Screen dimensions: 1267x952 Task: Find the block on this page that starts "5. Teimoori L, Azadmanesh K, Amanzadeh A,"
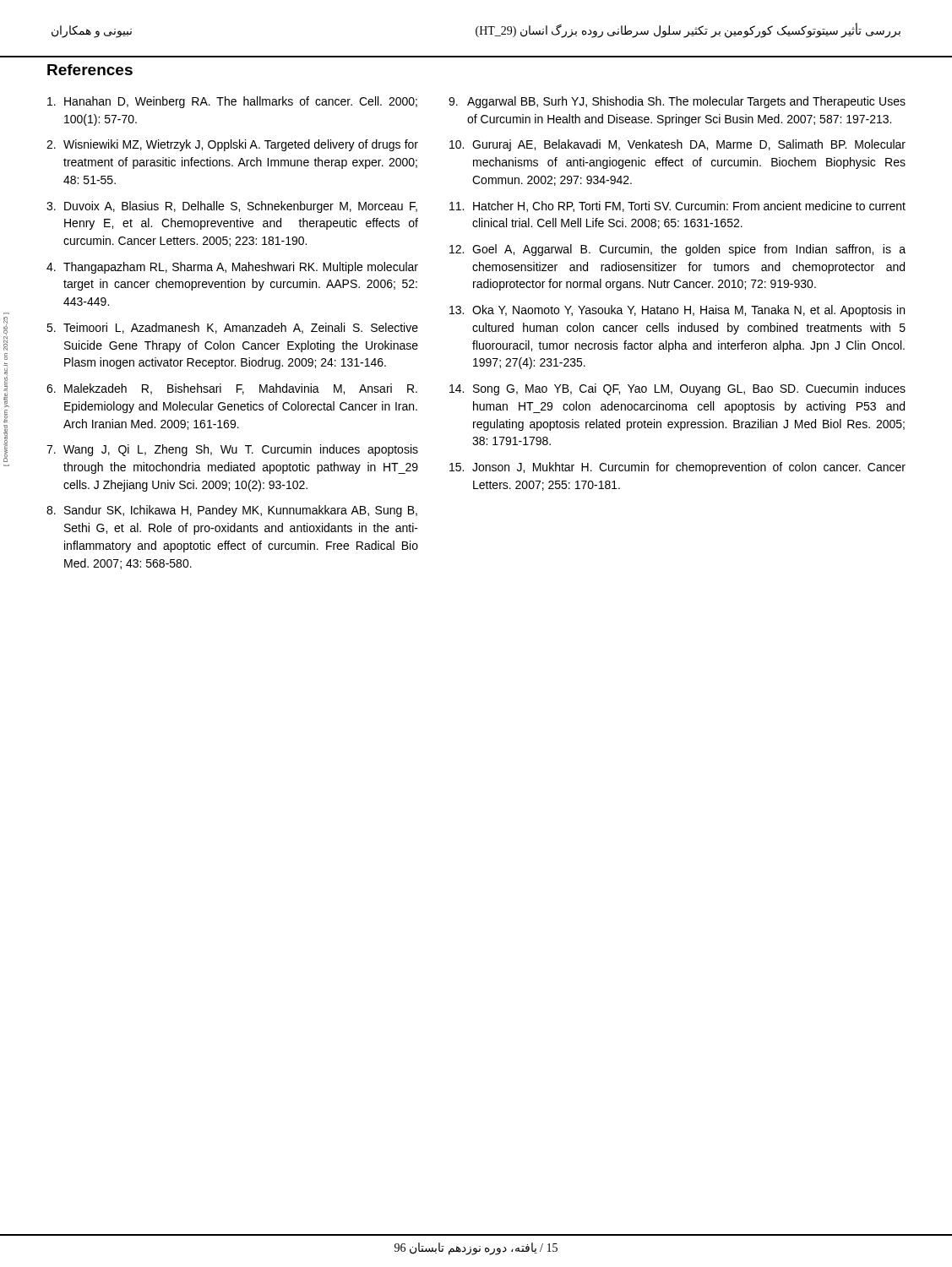(x=232, y=345)
